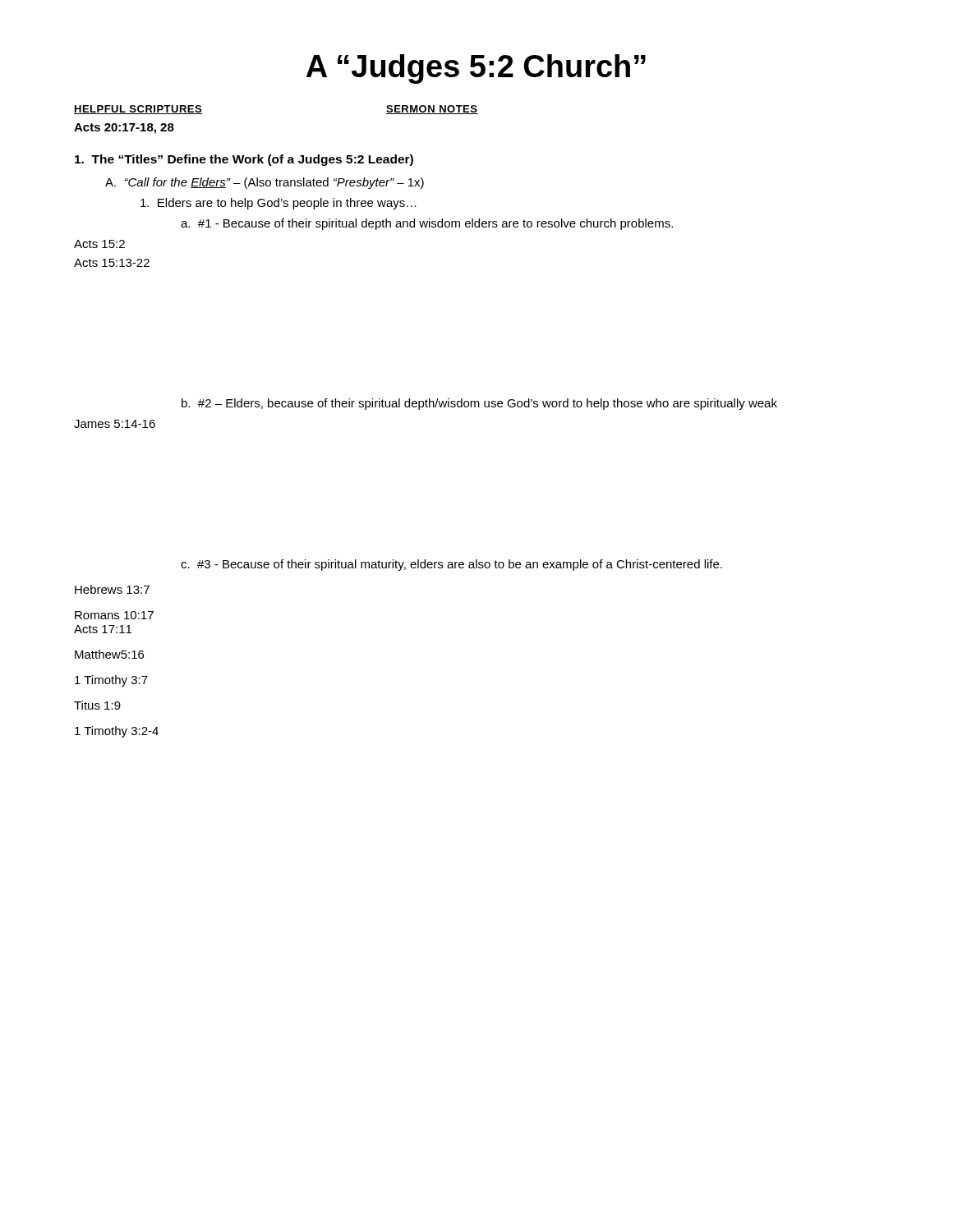This screenshot has height=1232, width=953.
Task: Click on the passage starting "c. #3 - Because of their spiritual maturity,"
Action: pyautogui.click(x=452, y=564)
